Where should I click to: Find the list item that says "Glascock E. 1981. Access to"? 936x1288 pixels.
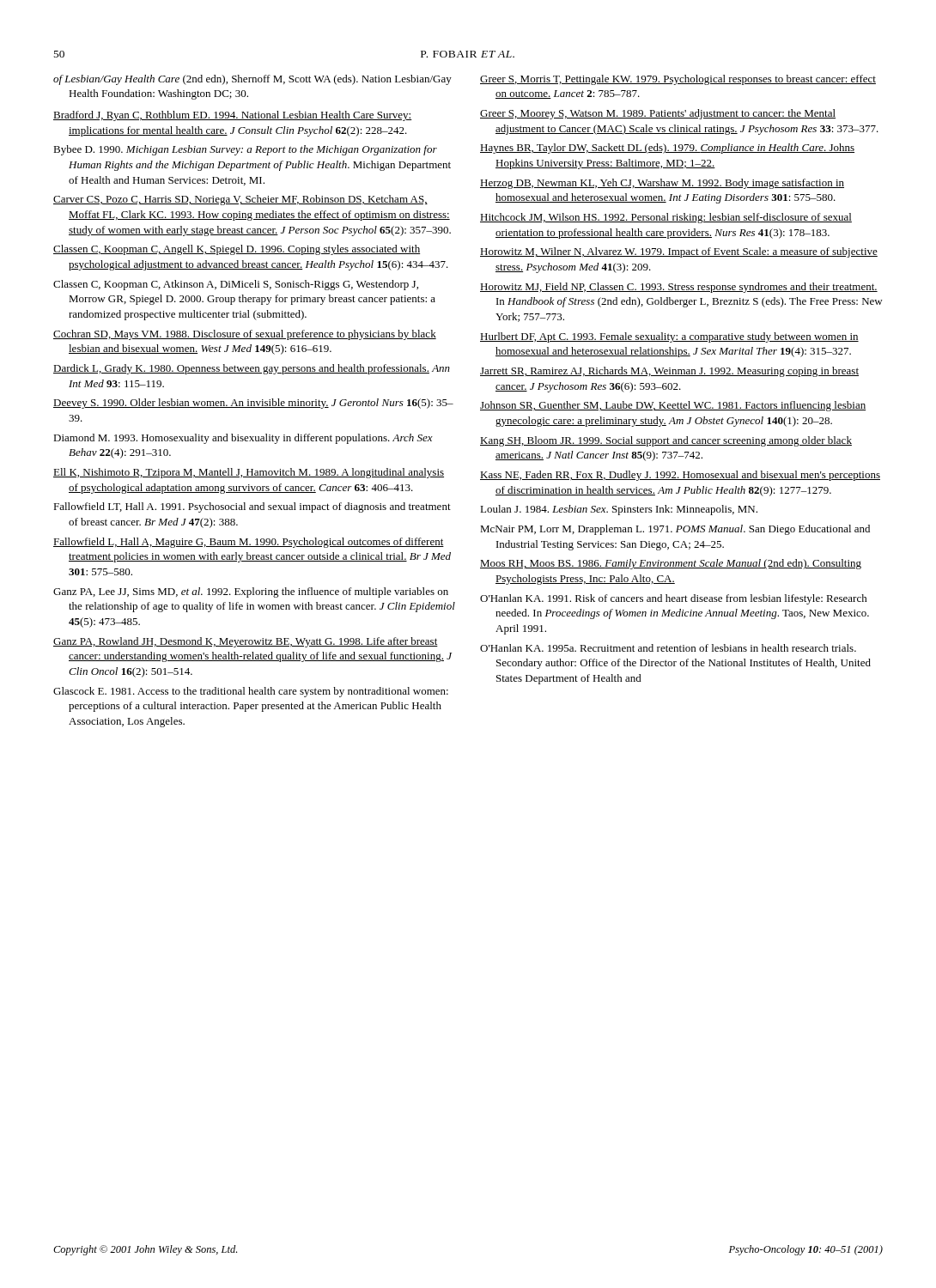click(251, 706)
